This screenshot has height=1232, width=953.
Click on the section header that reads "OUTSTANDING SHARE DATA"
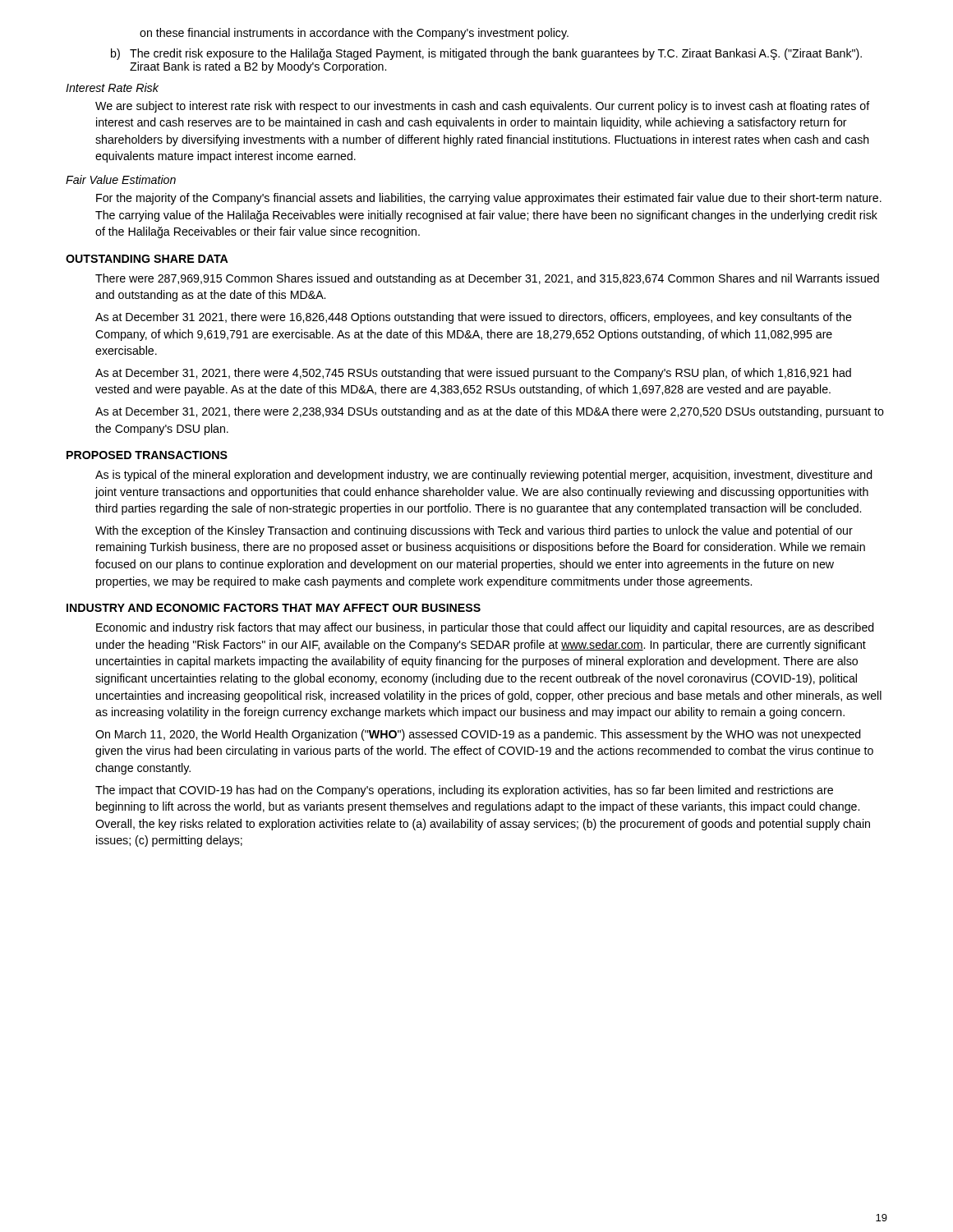click(147, 259)
